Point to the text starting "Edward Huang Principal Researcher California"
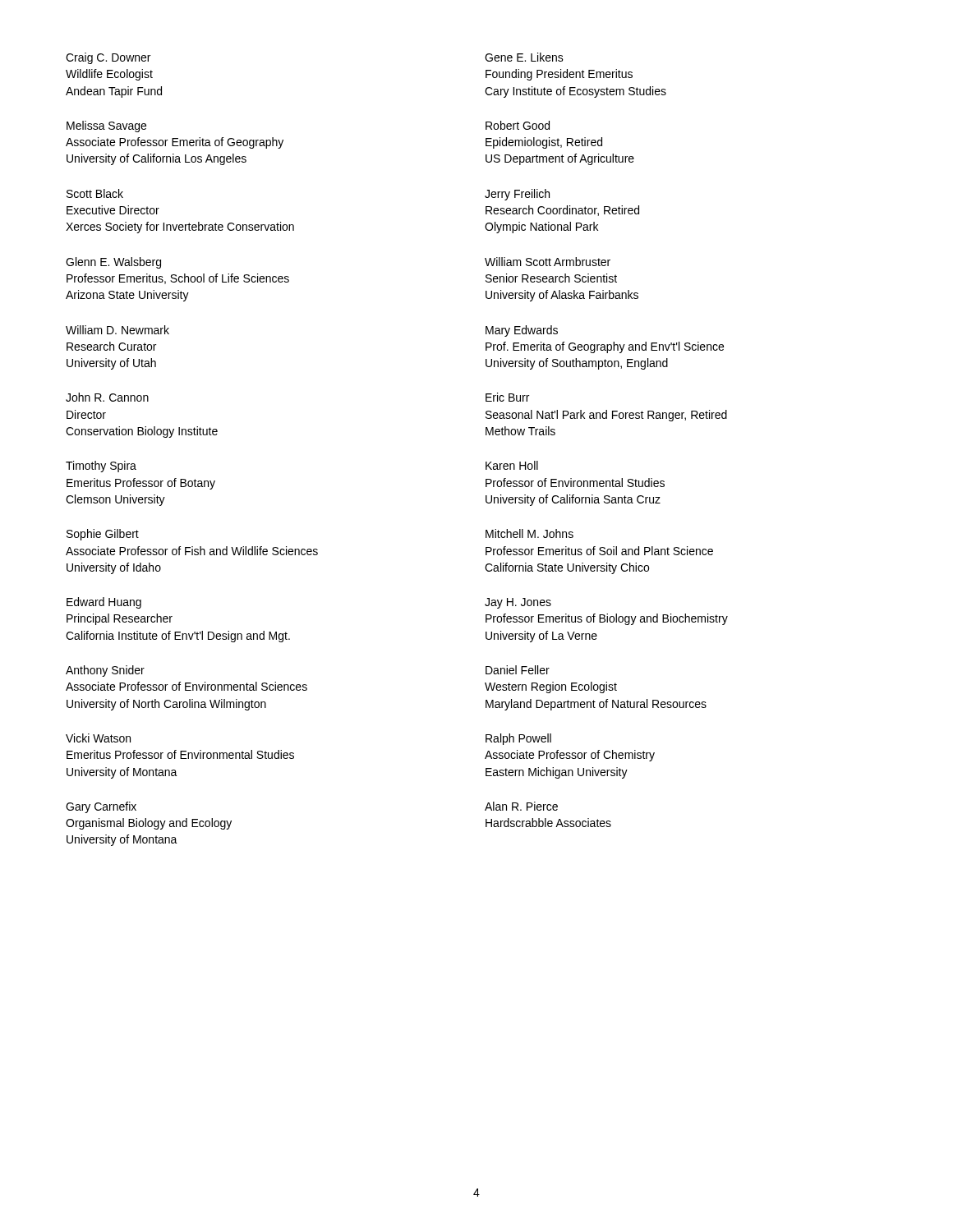The width and height of the screenshot is (953, 1232). click(104, 603)
